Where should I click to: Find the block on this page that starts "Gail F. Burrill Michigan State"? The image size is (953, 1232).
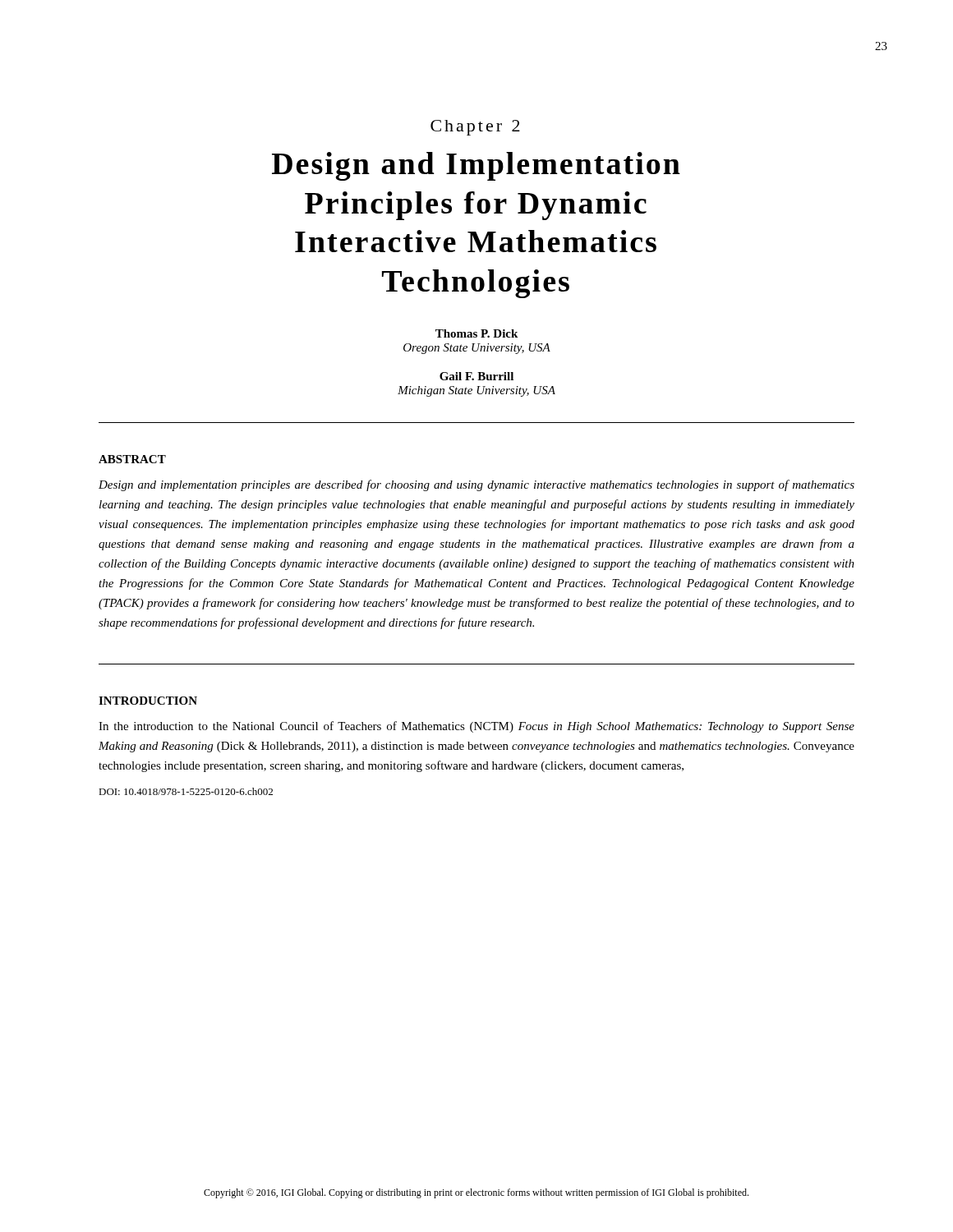click(x=476, y=384)
